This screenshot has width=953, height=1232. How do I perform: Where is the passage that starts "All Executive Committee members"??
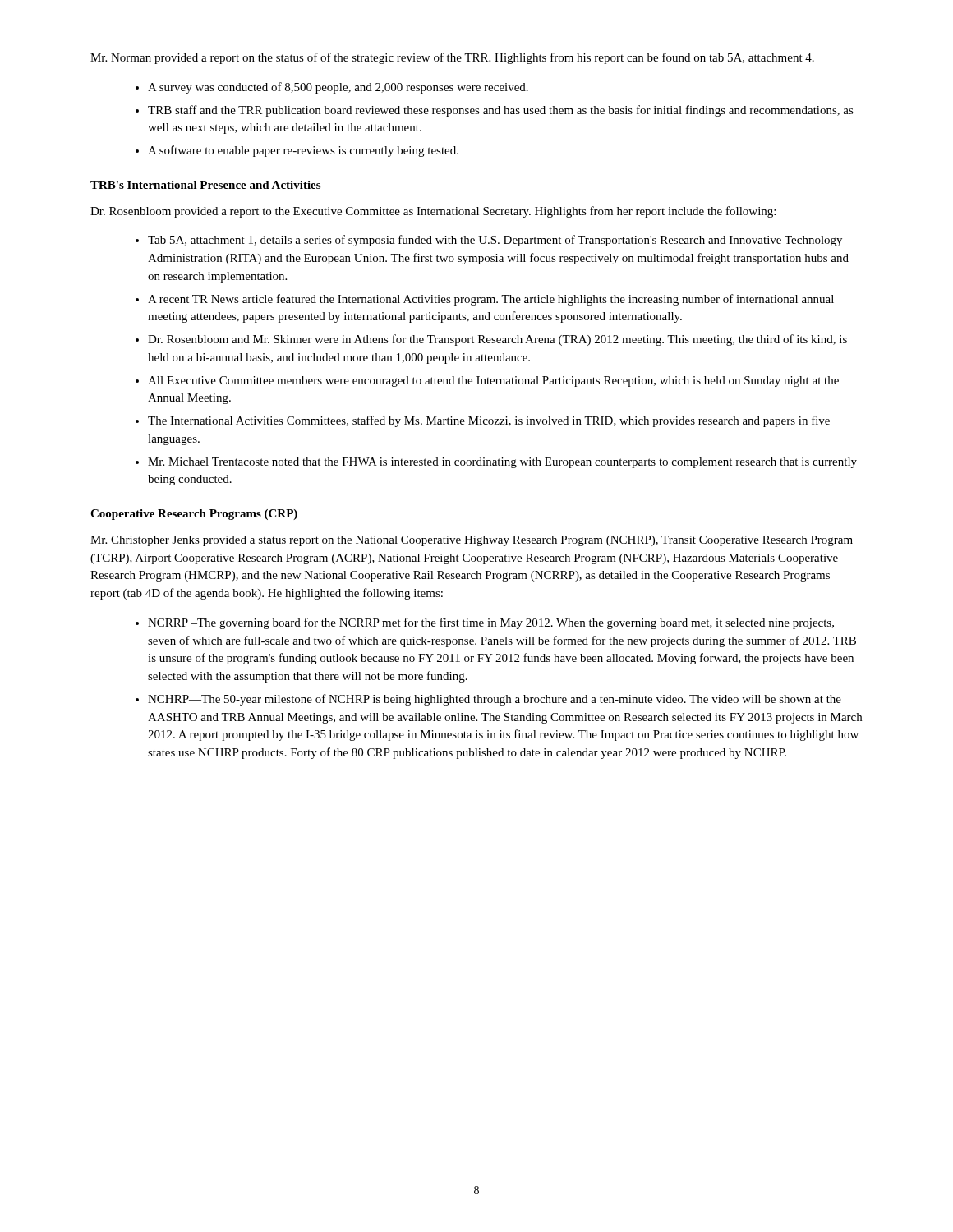pos(494,389)
